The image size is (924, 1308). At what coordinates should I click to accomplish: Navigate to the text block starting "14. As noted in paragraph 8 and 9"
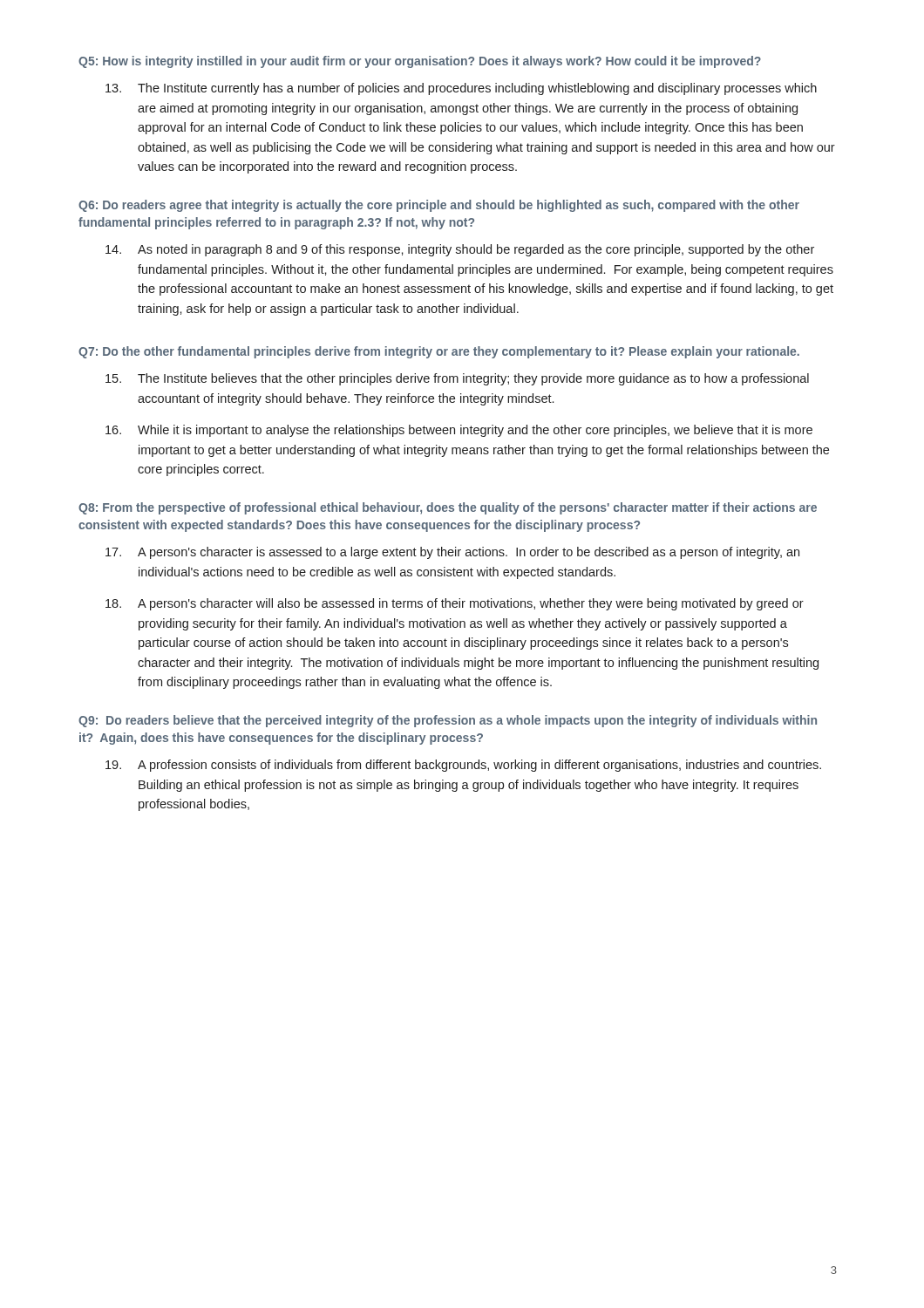tap(471, 279)
